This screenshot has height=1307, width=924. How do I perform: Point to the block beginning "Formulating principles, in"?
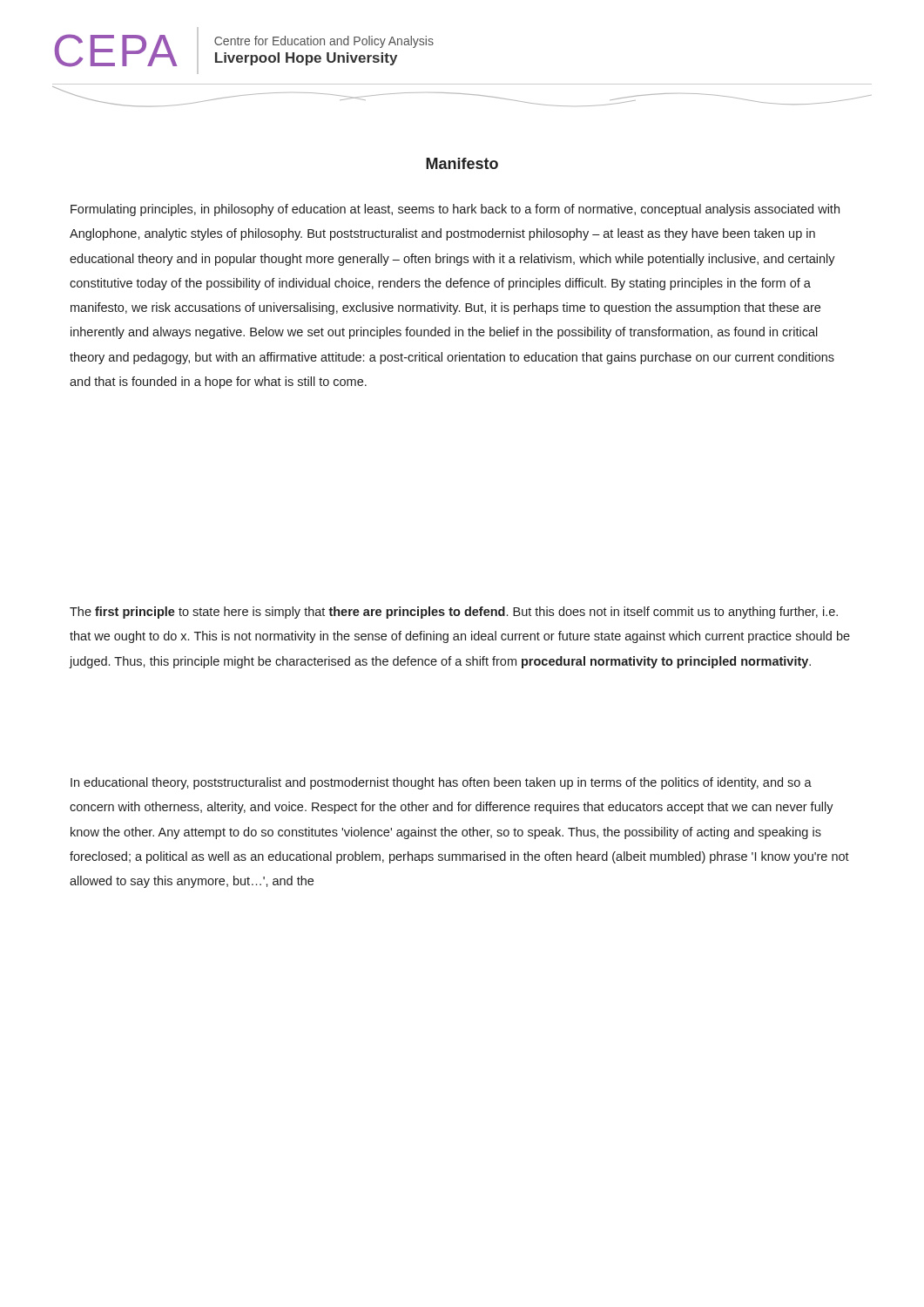455,295
